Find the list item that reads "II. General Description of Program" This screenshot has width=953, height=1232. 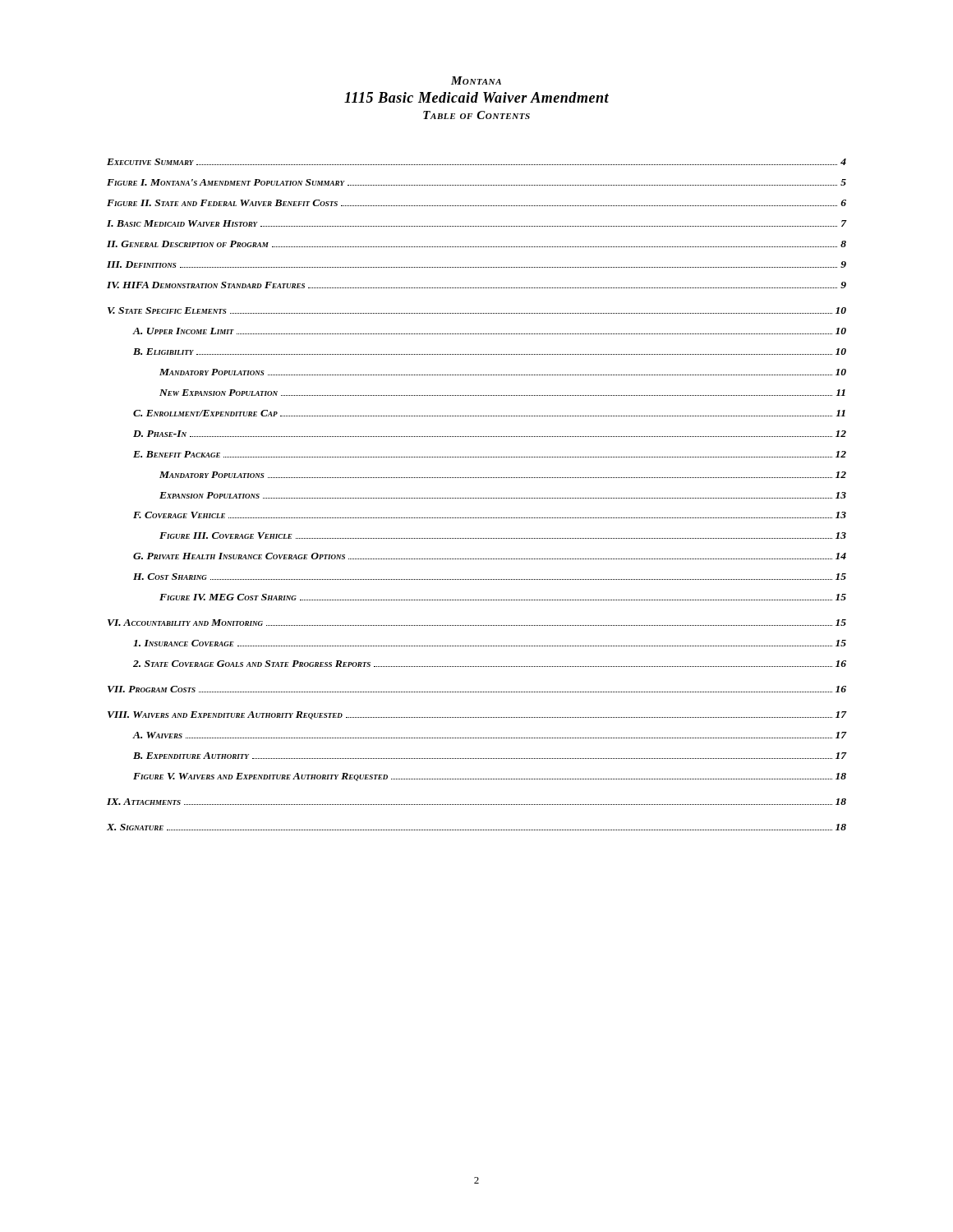pos(476,244)
